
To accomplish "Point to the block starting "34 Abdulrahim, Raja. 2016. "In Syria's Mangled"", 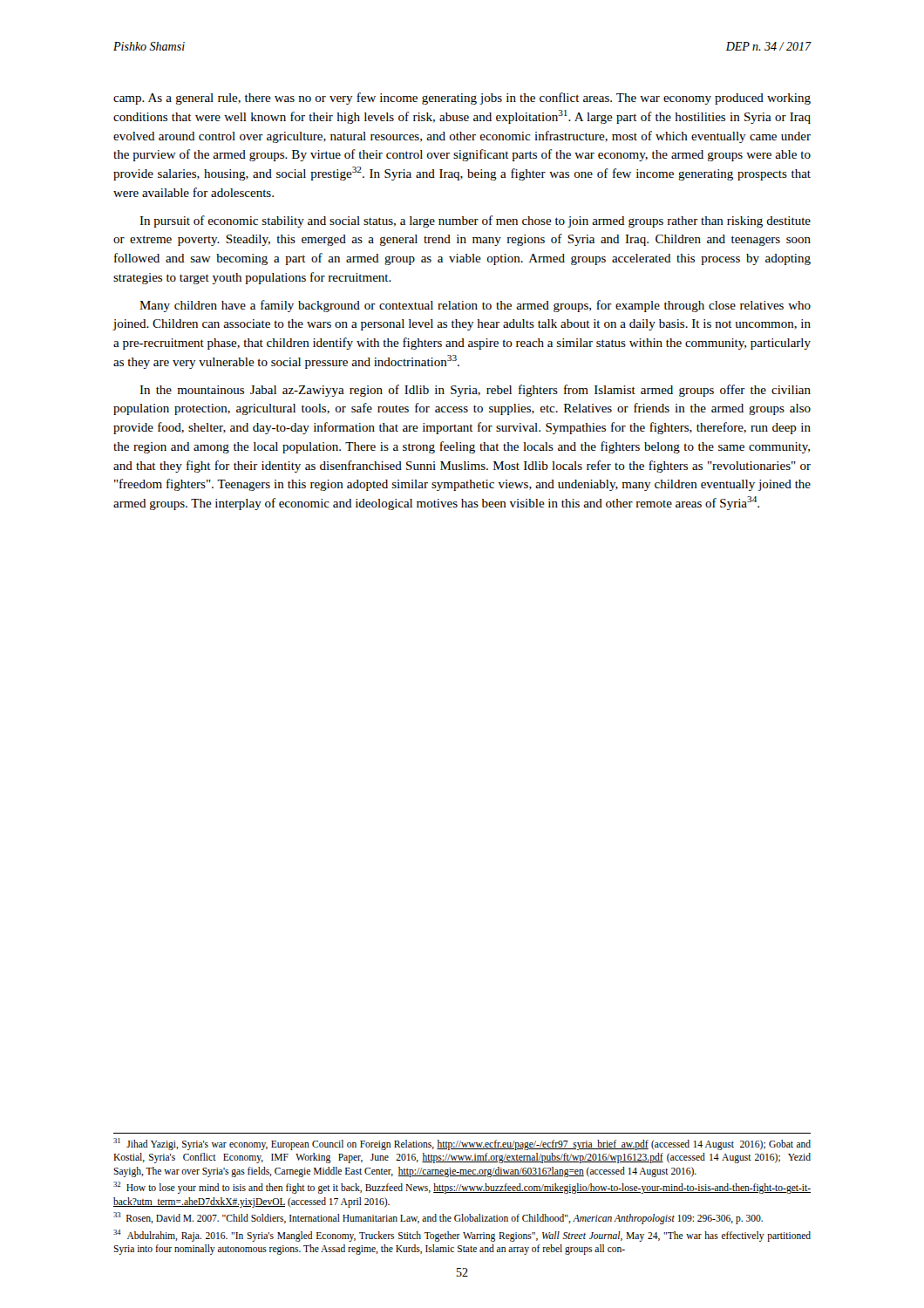I will 462,1243.
